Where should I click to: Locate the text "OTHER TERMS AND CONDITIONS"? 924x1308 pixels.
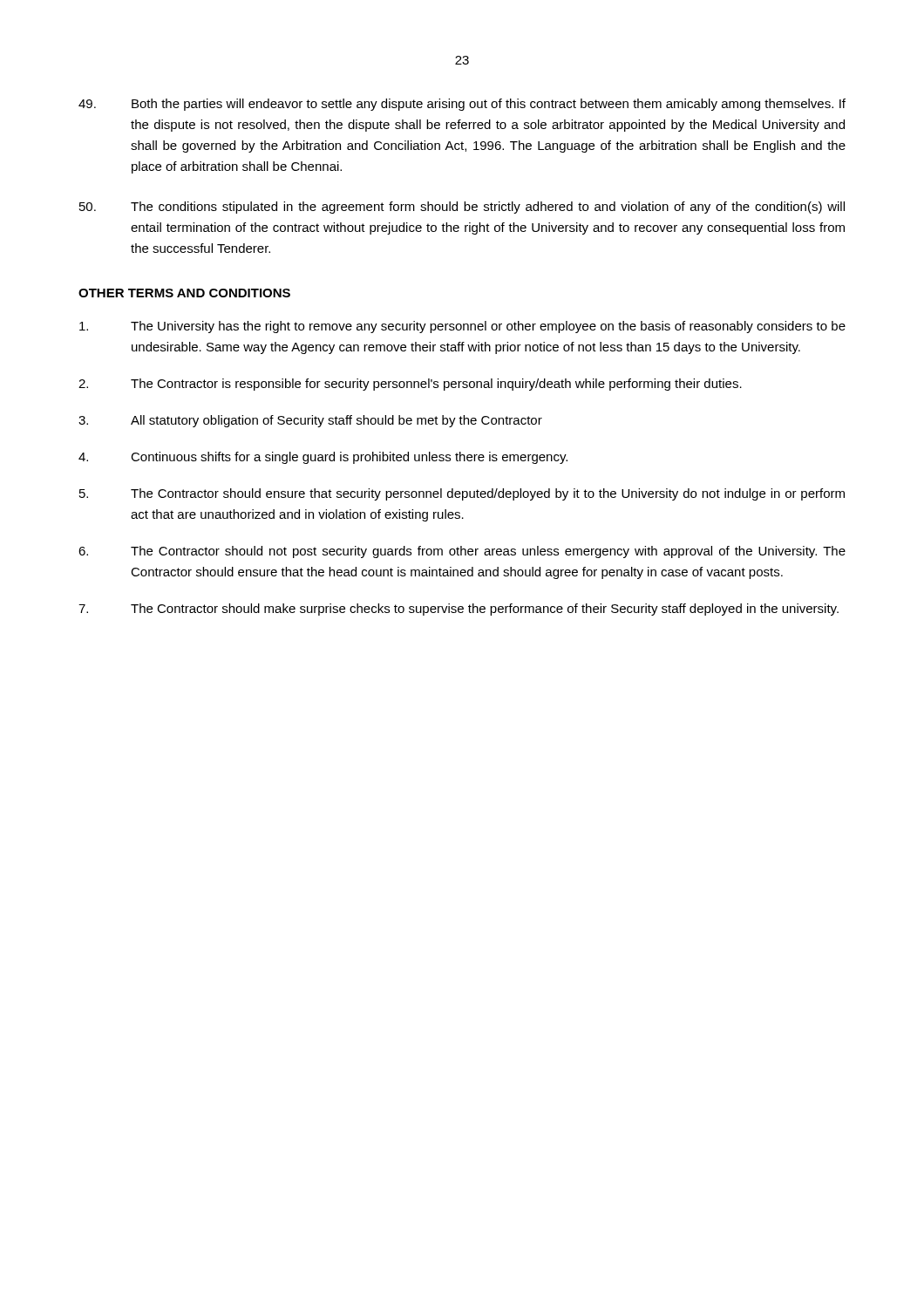coord(185,293)
